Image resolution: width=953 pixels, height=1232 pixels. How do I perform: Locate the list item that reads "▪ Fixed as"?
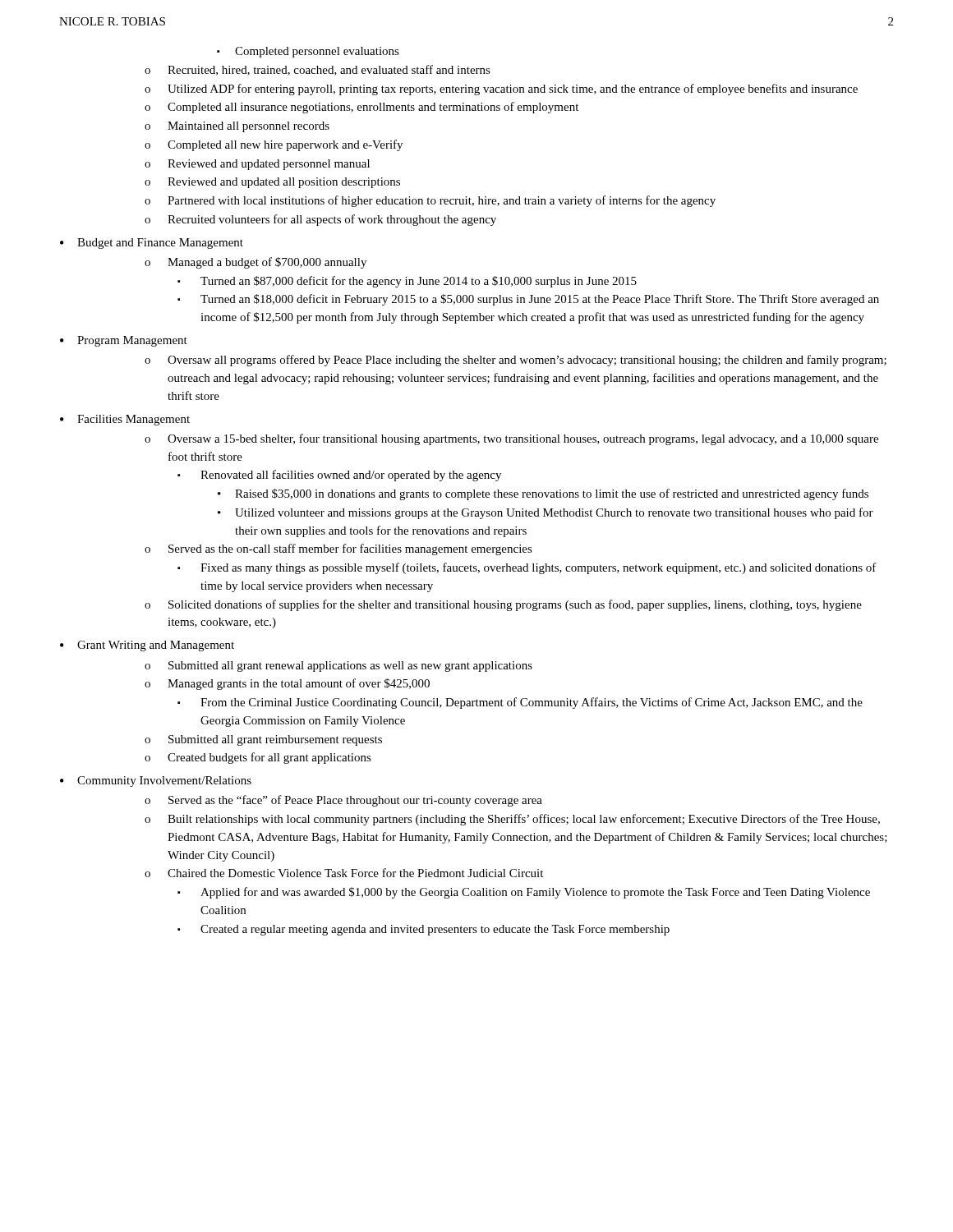click(x=536, y=577)
